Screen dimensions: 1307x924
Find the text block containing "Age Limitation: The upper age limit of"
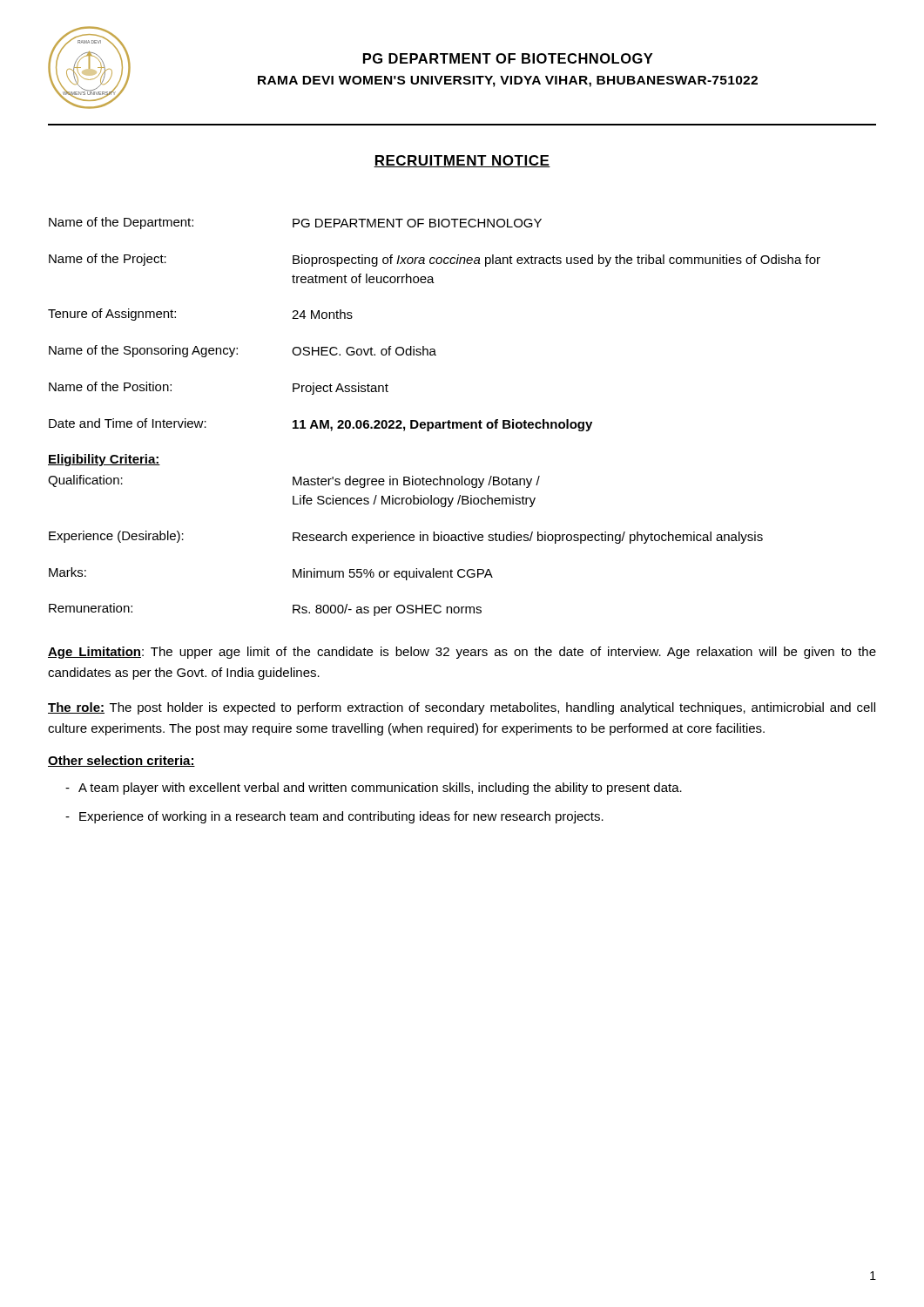[462, 662]
